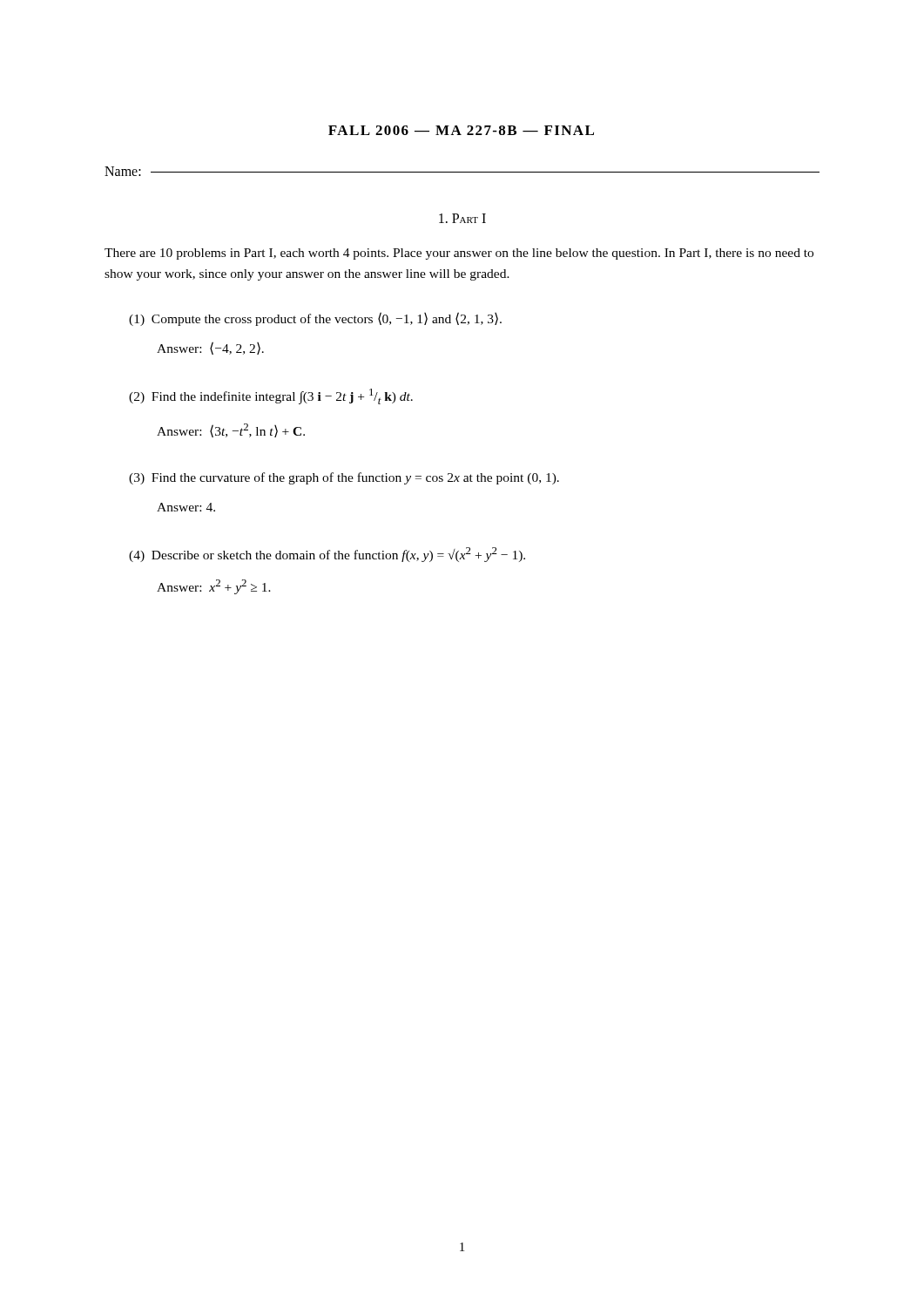Select the text block starting "1. Part I"
This screenshot has height=1307, width=924.
pyautogui.click(x=462, y=218)
